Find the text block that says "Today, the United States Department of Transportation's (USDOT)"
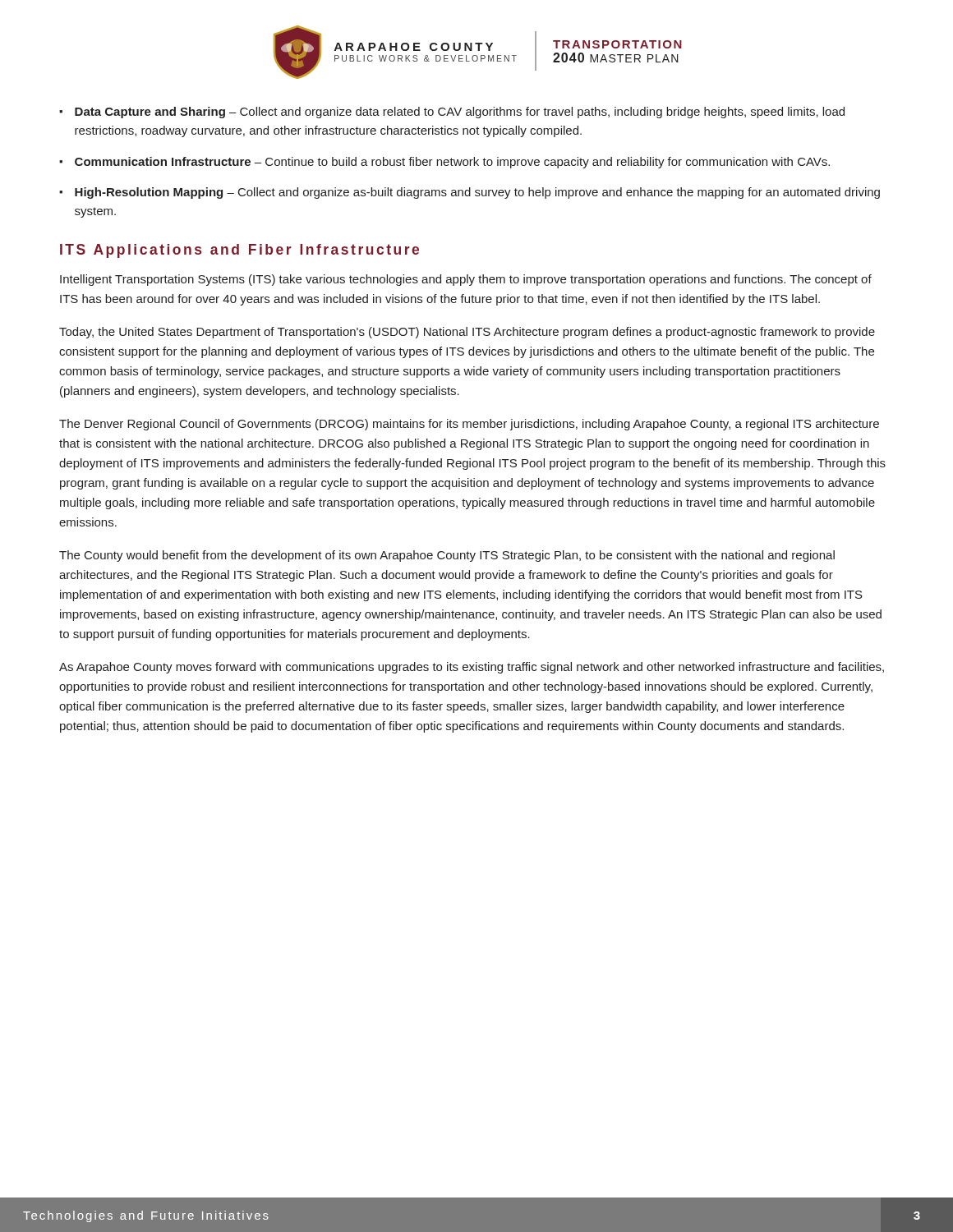Viewport: 953px width, 1232px height. 467,361
